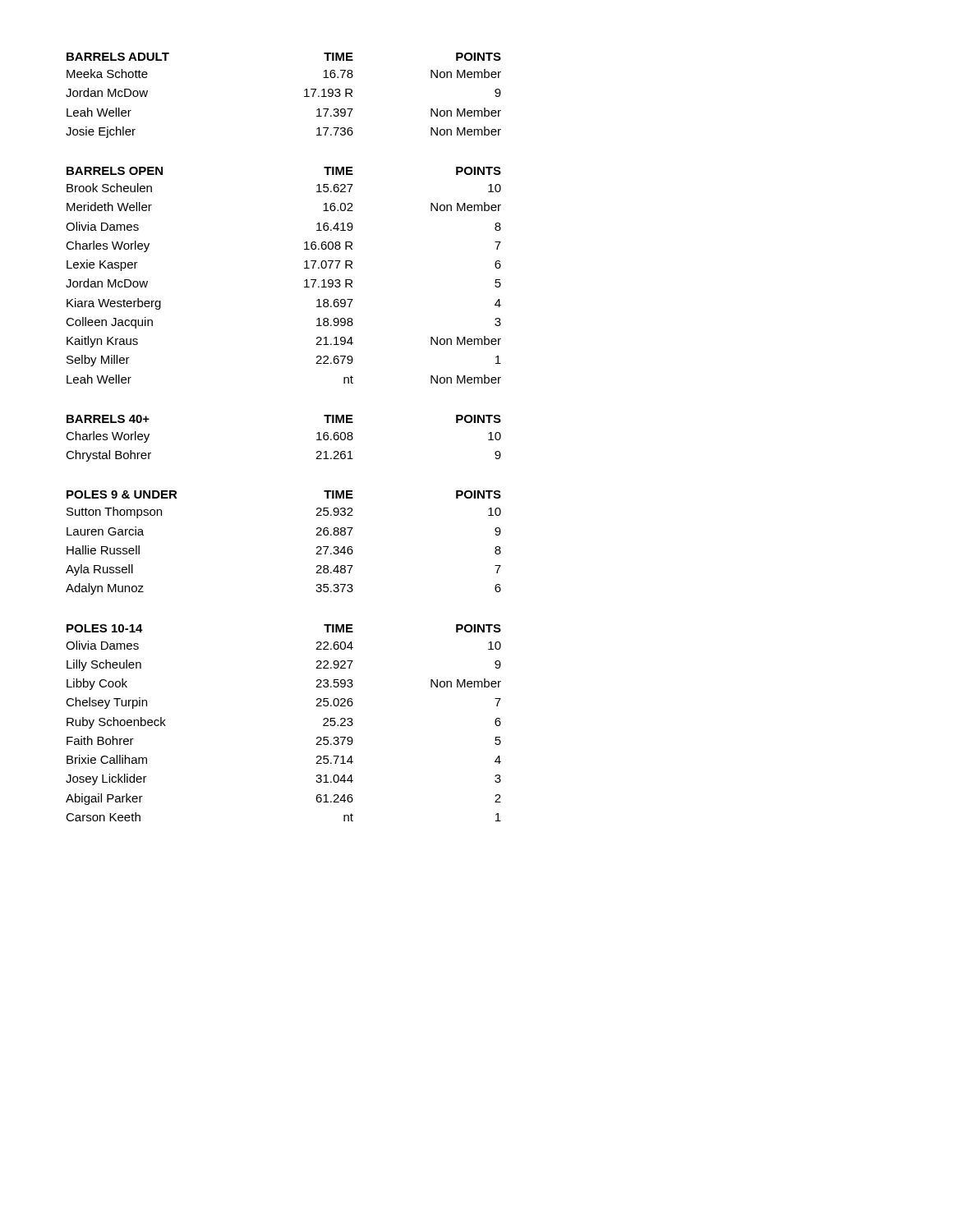
Task: Click on the text starting "Ayla Russell 28.487 7"
Action: coord(97,570)
